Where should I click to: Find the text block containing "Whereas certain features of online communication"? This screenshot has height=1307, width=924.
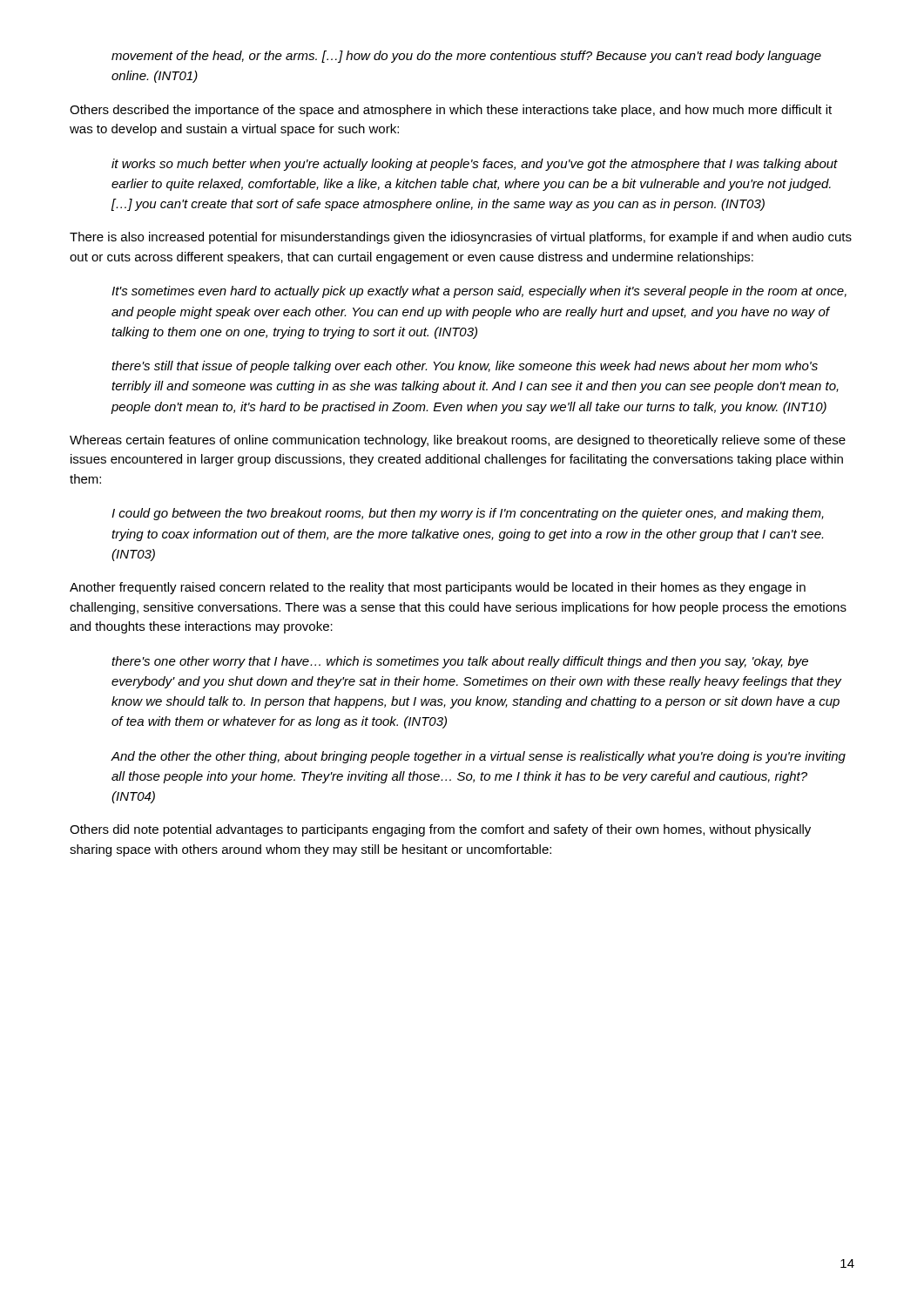pyautogui.click(x=458, y=459)
